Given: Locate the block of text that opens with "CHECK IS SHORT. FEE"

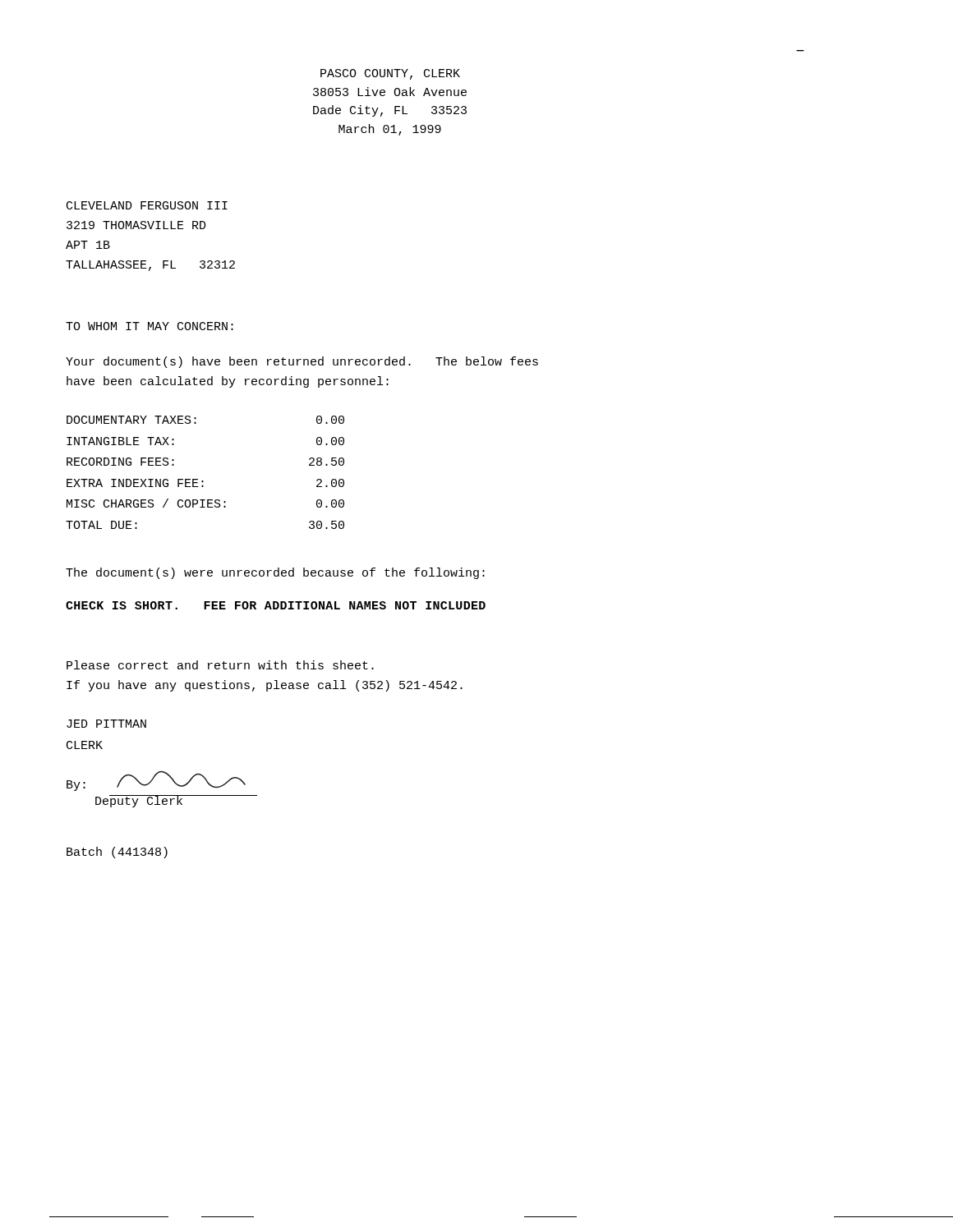Looking at the screenshot, I should click(x=276, y=607).
